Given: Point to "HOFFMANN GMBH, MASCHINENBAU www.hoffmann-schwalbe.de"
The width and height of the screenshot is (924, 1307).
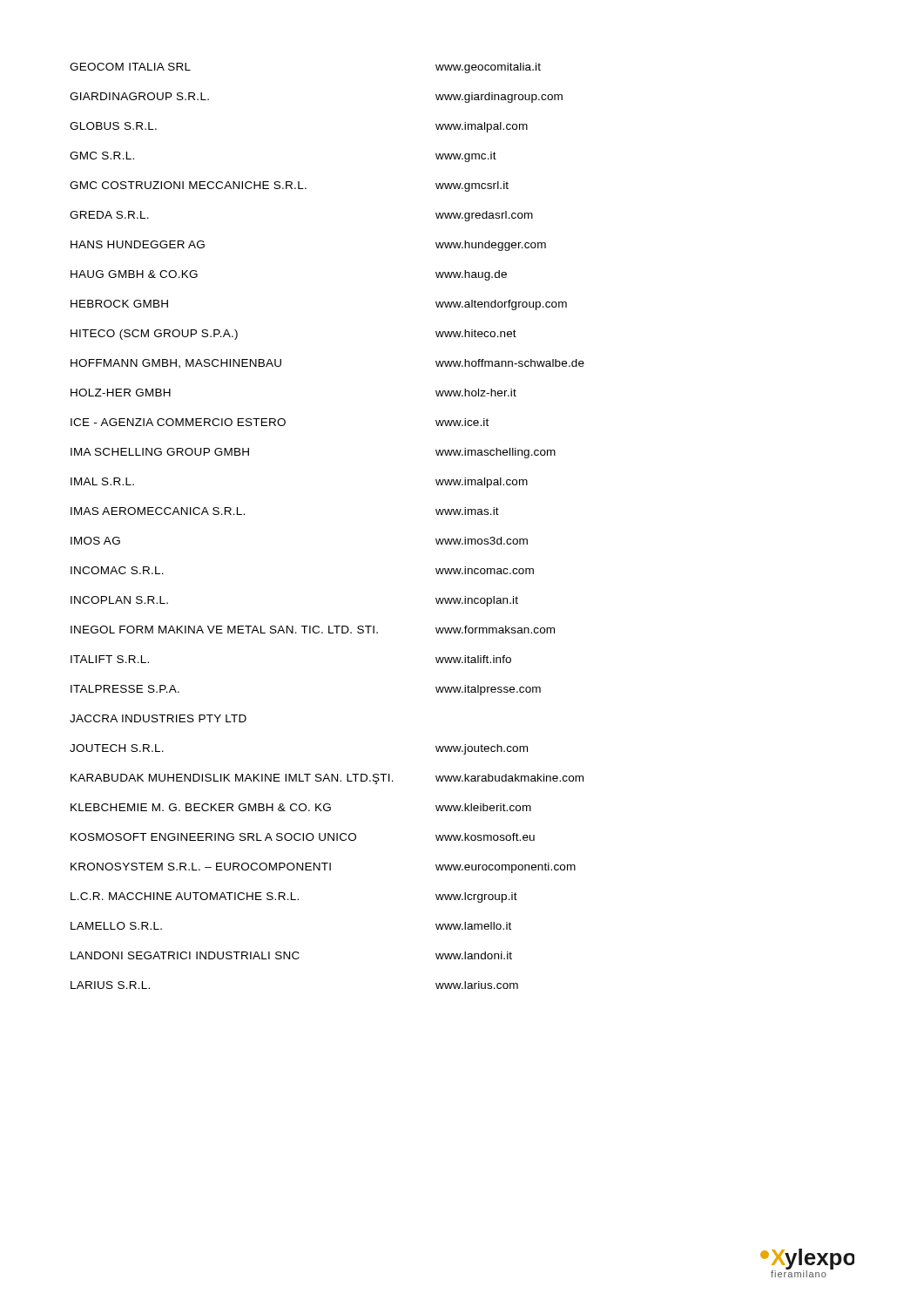Looking at the screenshot, I should 173,363.
